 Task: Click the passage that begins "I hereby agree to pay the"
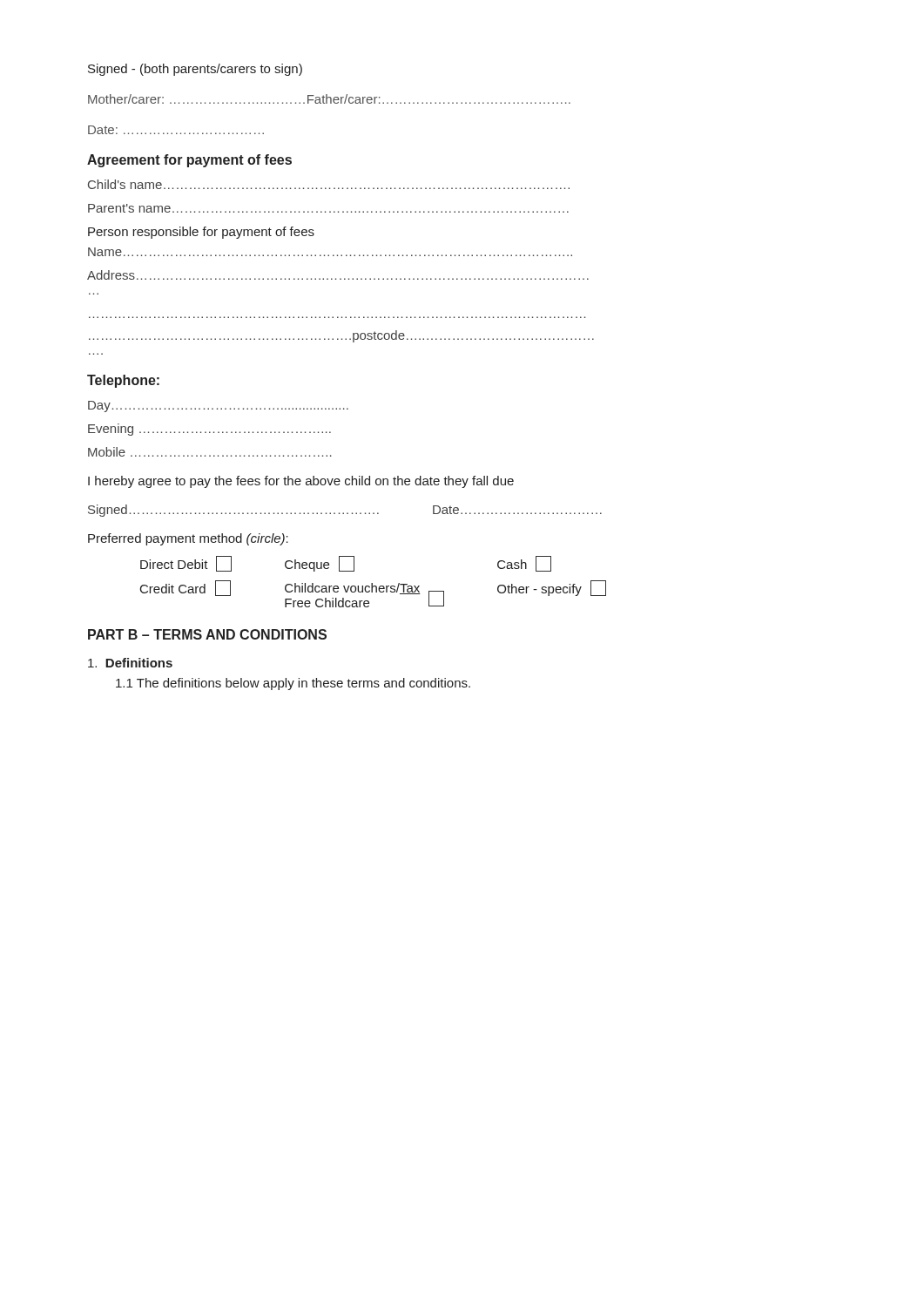click(301, 481)
